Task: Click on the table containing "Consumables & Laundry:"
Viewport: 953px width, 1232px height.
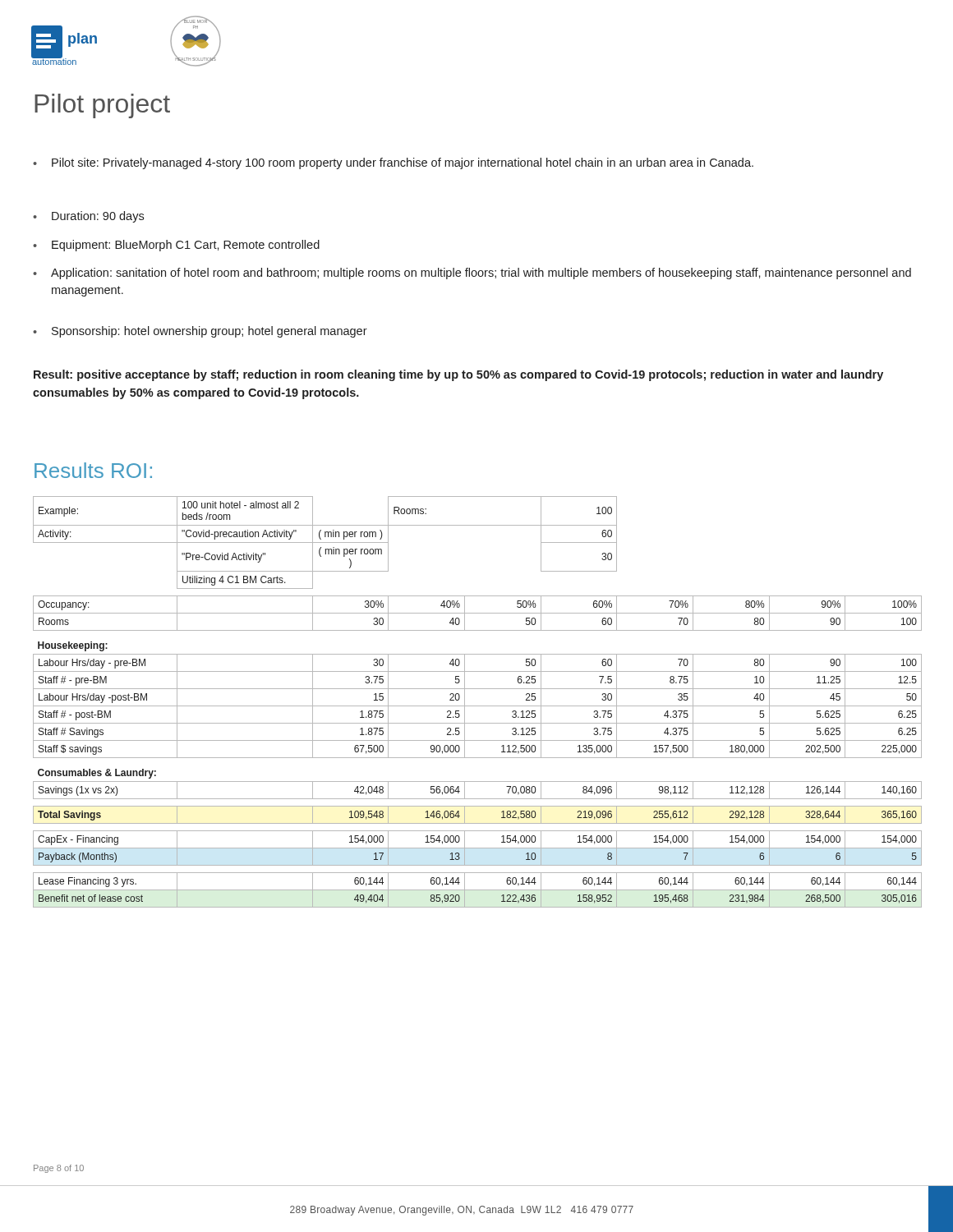Action: 477,702
